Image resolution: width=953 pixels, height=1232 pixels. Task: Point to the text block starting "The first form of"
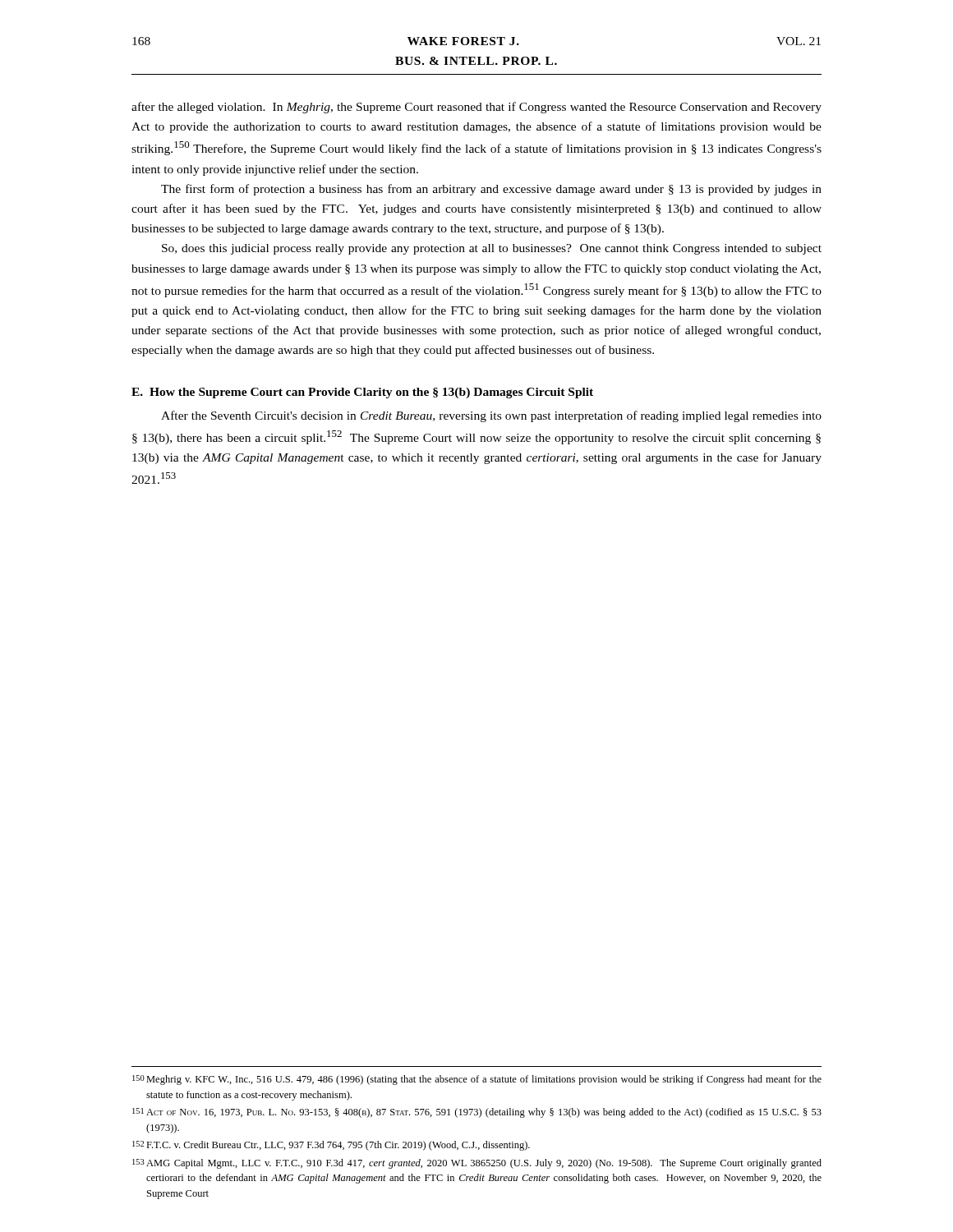[476, 209]
